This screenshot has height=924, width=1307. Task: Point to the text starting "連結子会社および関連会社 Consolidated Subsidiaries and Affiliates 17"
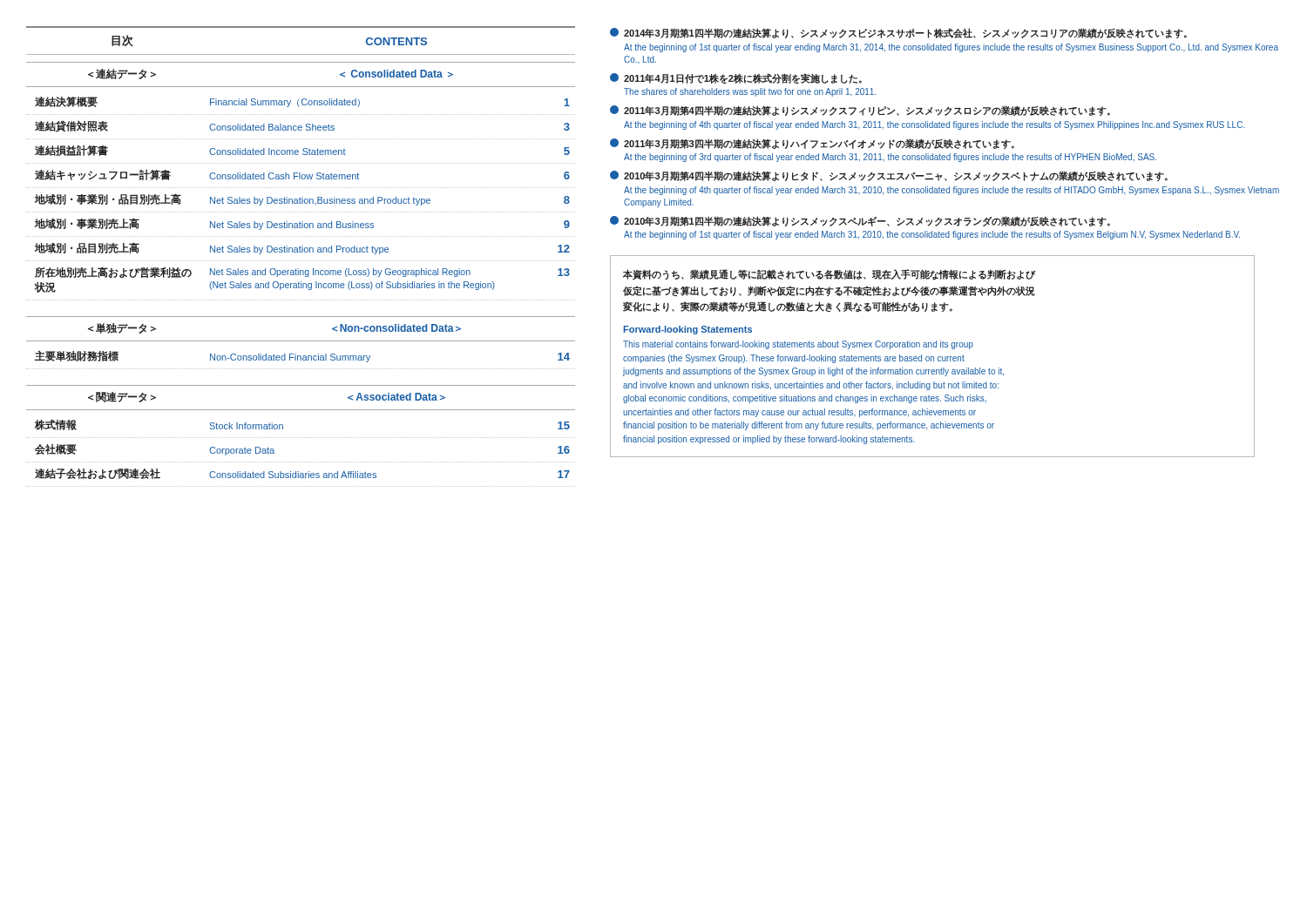[x=301, y=474]
